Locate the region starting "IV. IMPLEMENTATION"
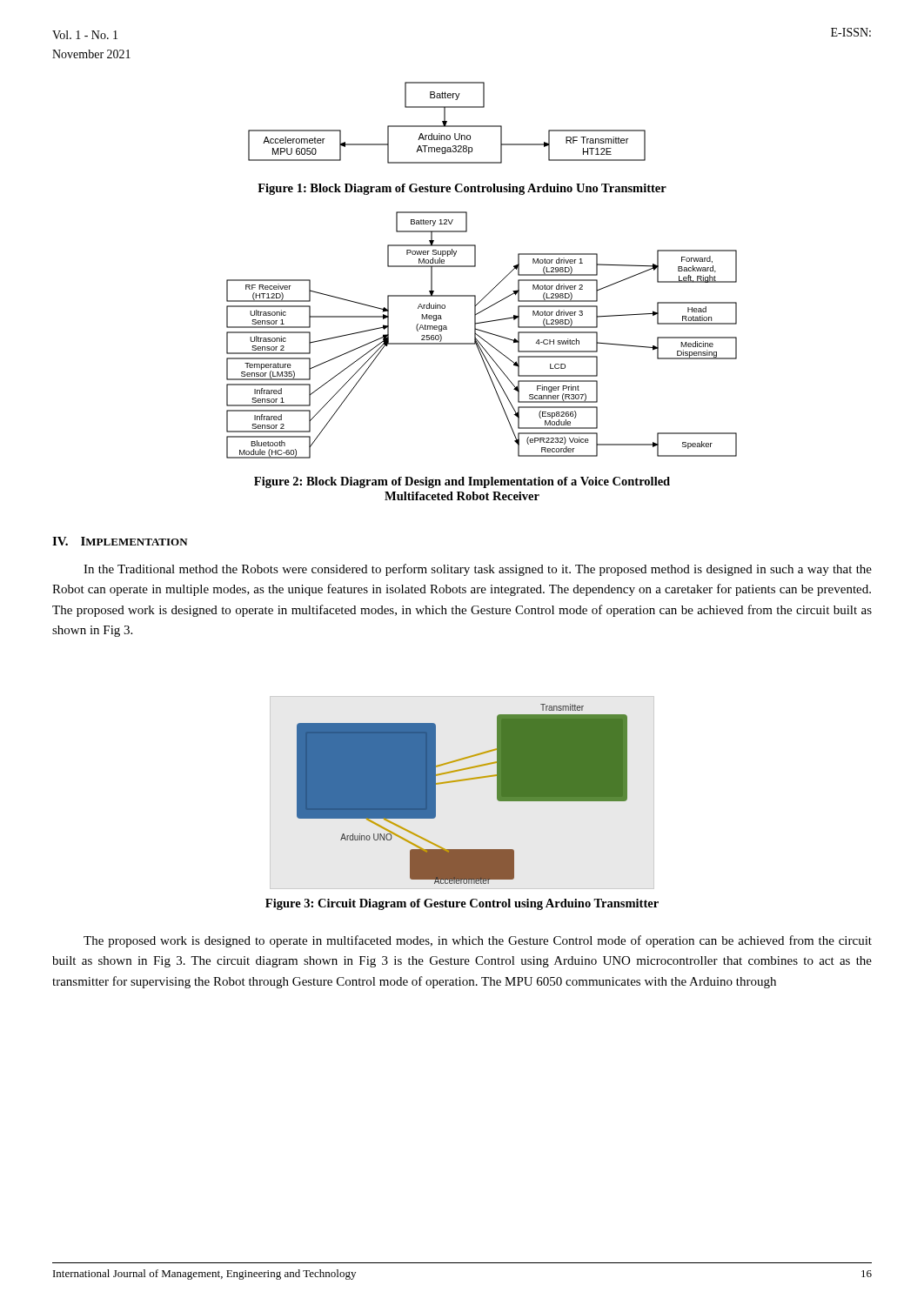The height and width of the screenshot is (1305, 924). [120, 542]
